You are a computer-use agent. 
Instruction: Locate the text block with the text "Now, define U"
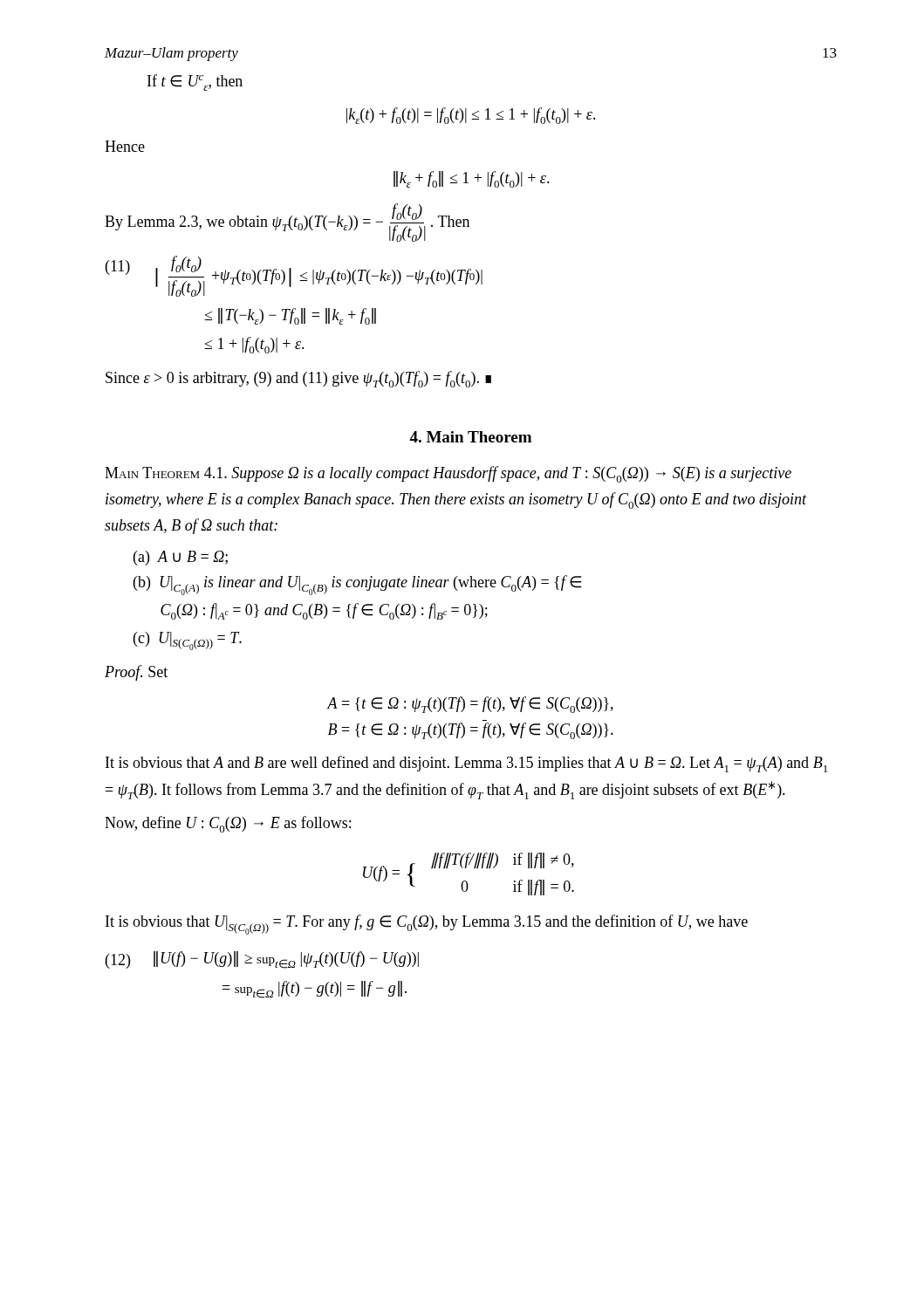click(229, 824)
